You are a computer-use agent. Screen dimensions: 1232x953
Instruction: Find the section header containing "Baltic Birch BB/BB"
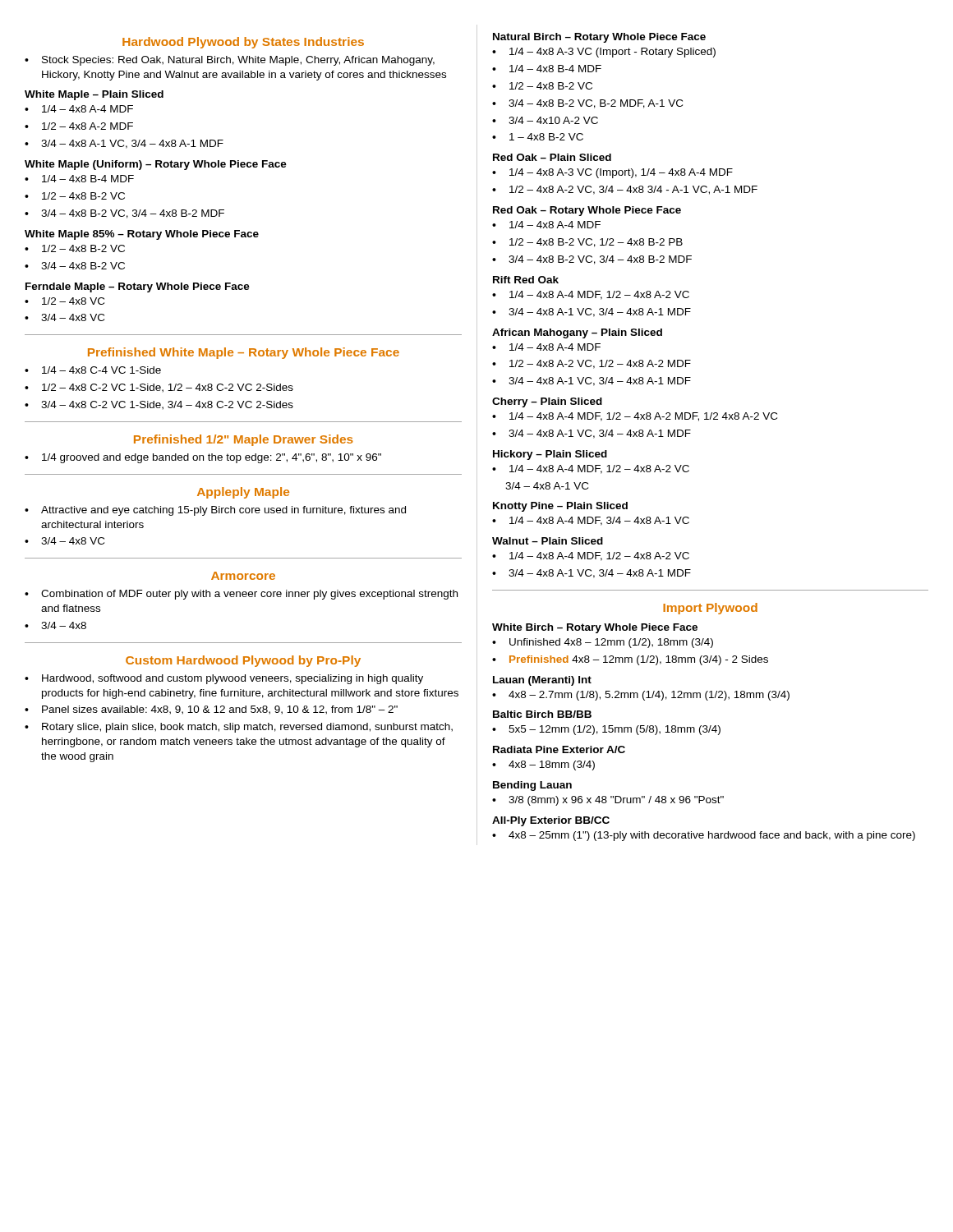point(542,715)
